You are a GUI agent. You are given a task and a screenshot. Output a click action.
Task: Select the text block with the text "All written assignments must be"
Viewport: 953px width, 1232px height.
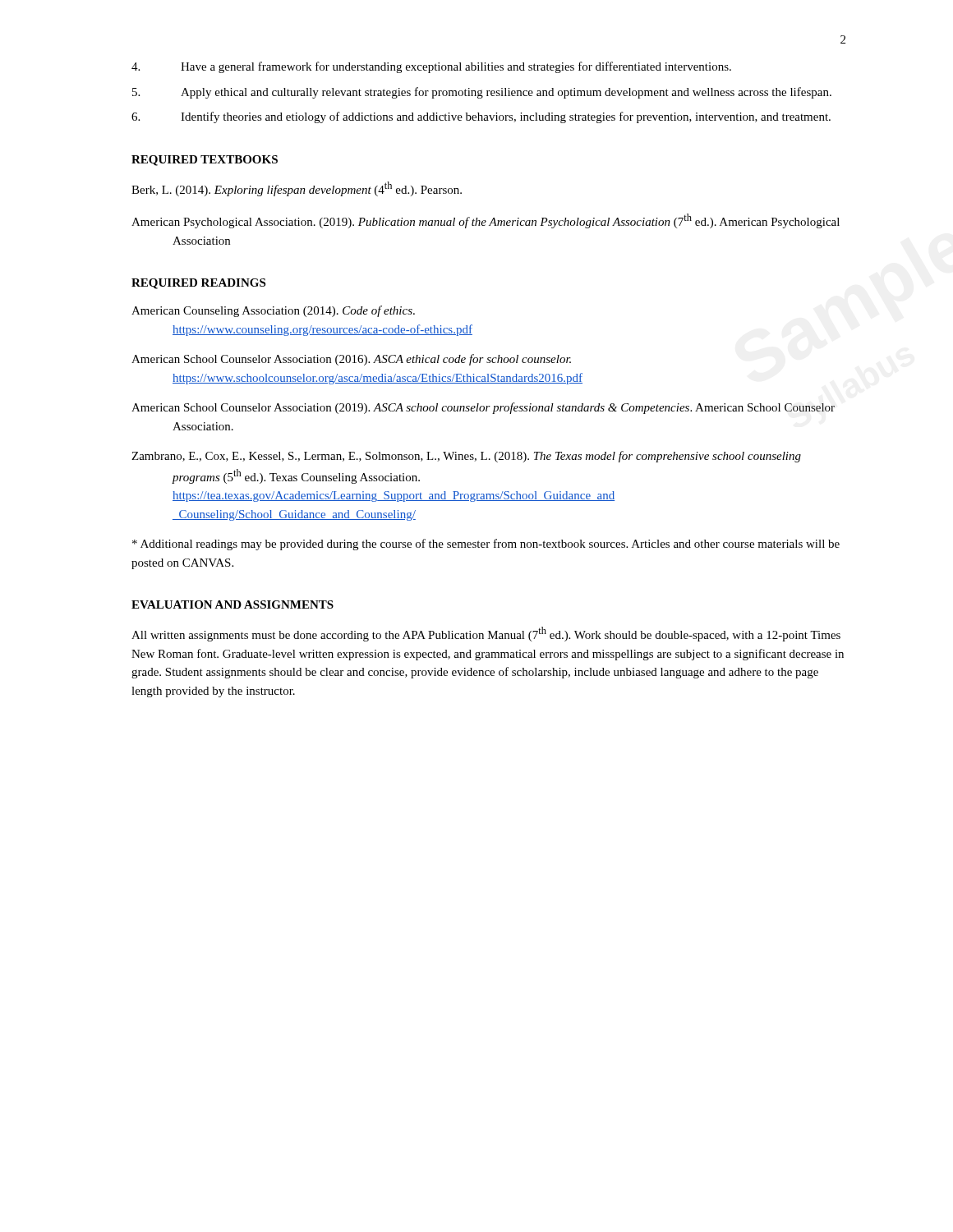click(x=488, y=661)
